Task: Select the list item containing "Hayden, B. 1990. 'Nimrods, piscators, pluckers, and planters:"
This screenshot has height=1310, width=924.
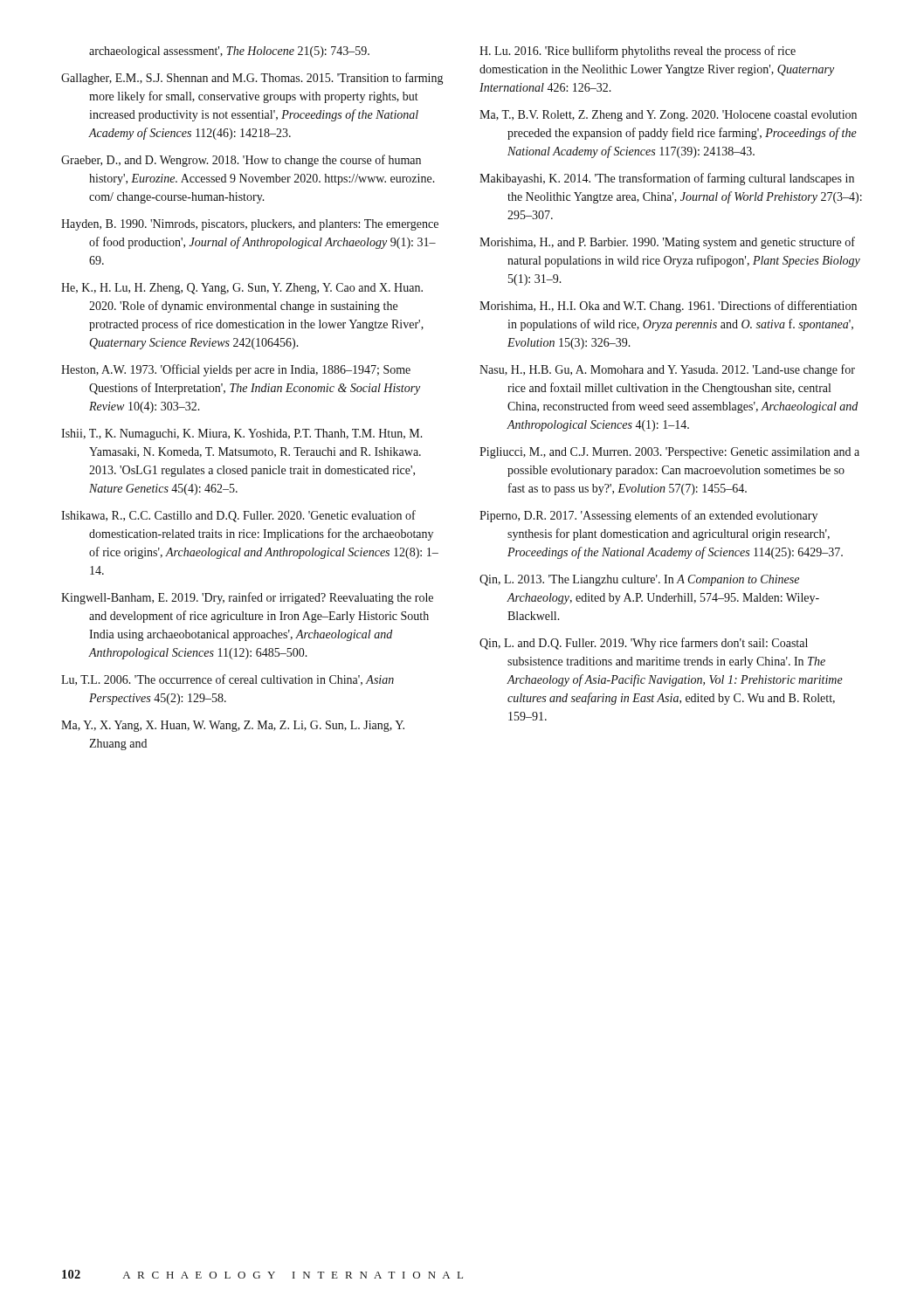Action: tap(250, 242)
